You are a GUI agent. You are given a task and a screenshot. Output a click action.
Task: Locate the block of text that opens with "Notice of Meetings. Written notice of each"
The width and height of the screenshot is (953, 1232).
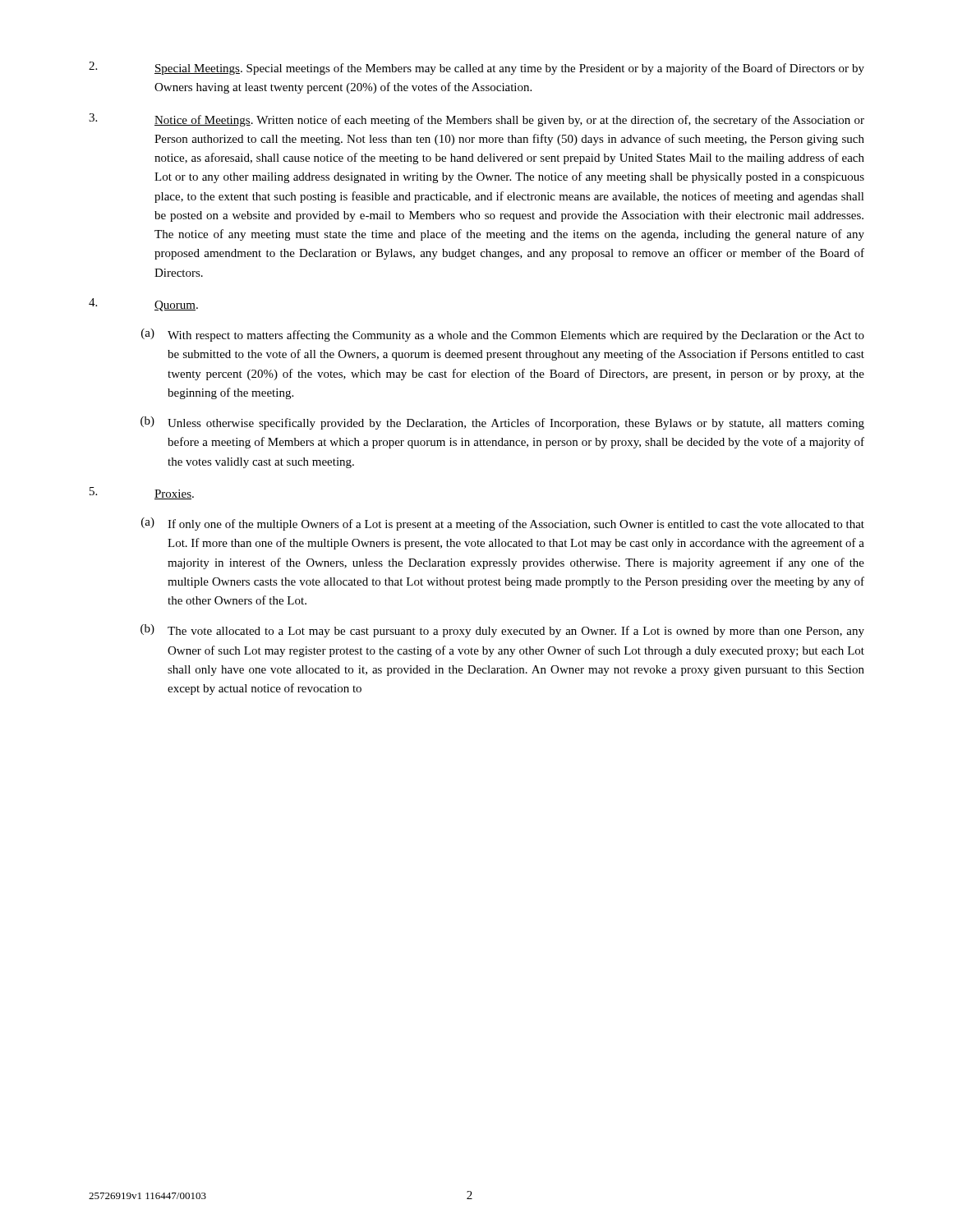(476, 196)
